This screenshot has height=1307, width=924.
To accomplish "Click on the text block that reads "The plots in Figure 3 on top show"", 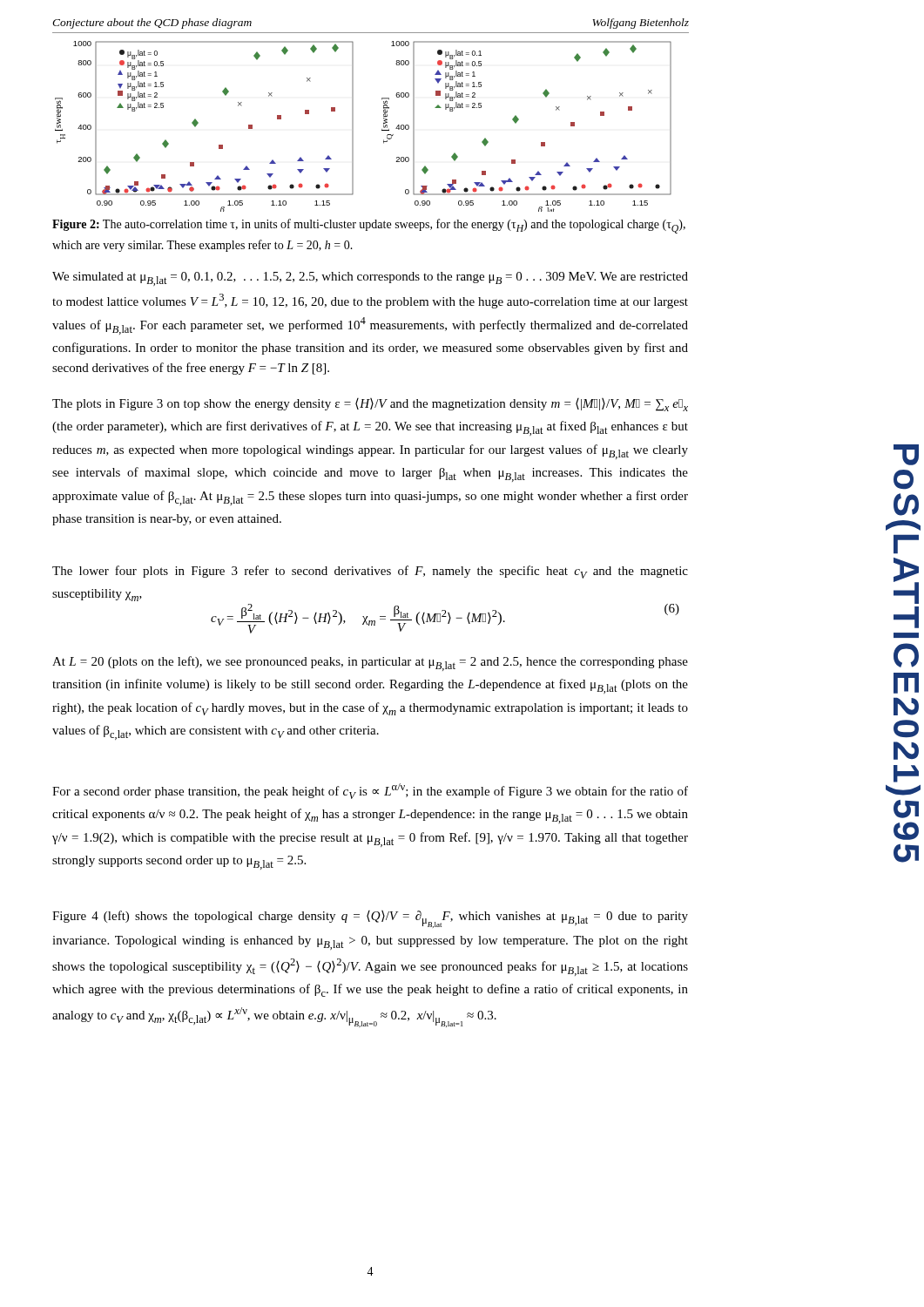I will [370, 461].
